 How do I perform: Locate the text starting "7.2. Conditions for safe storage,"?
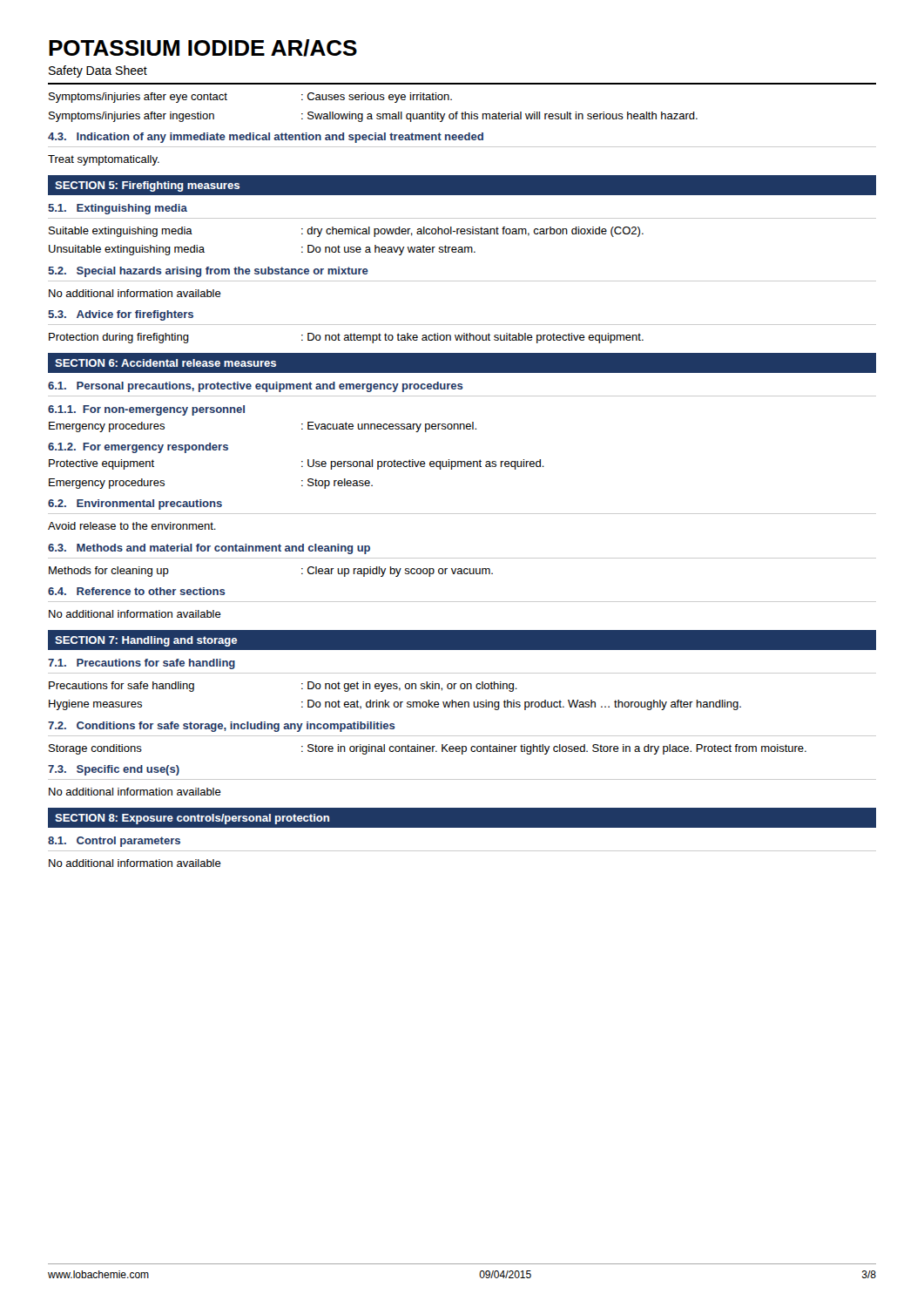pos(221,725)
